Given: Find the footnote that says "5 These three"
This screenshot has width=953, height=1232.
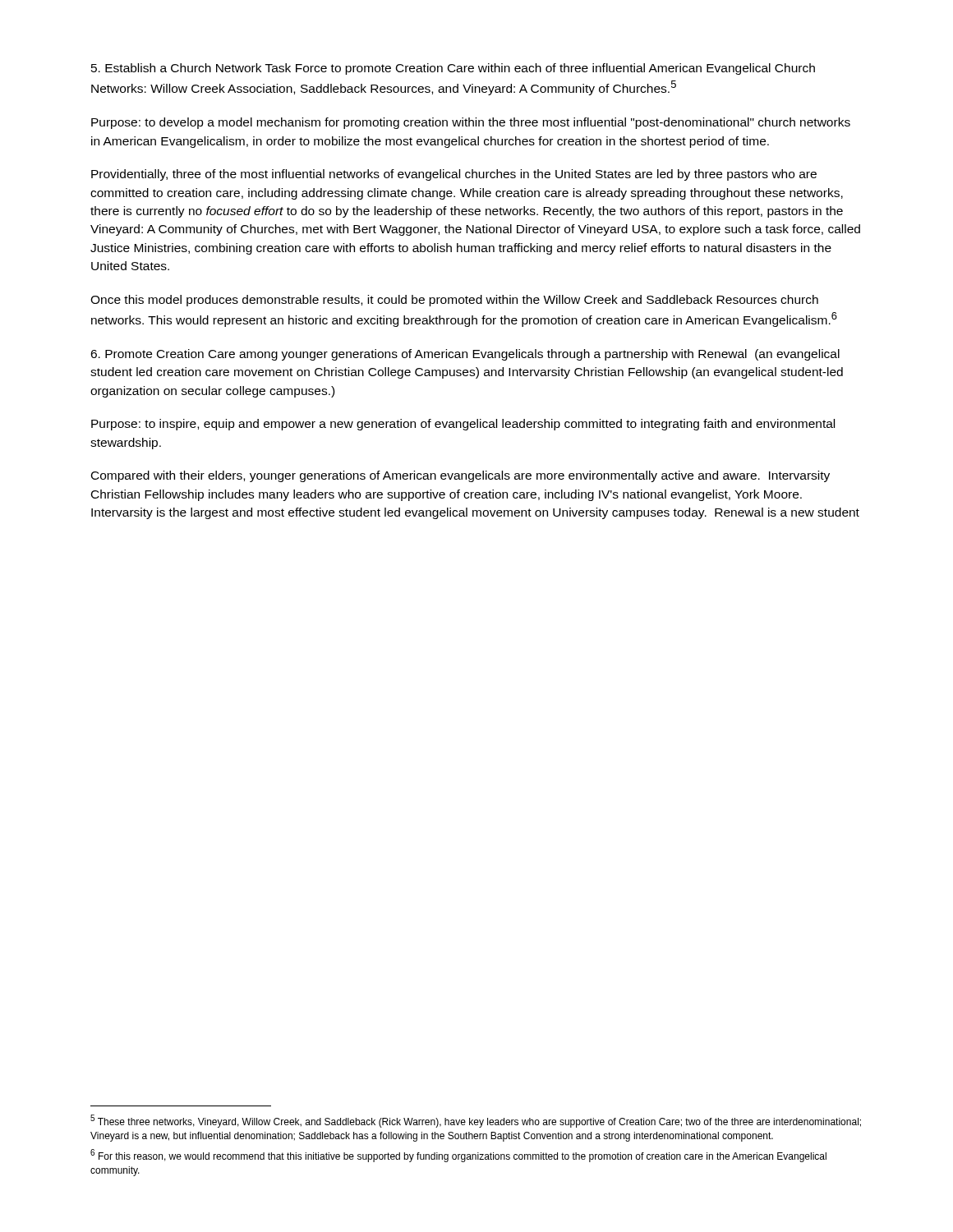Looking at the screenshot, I should tap(476, 1127).
